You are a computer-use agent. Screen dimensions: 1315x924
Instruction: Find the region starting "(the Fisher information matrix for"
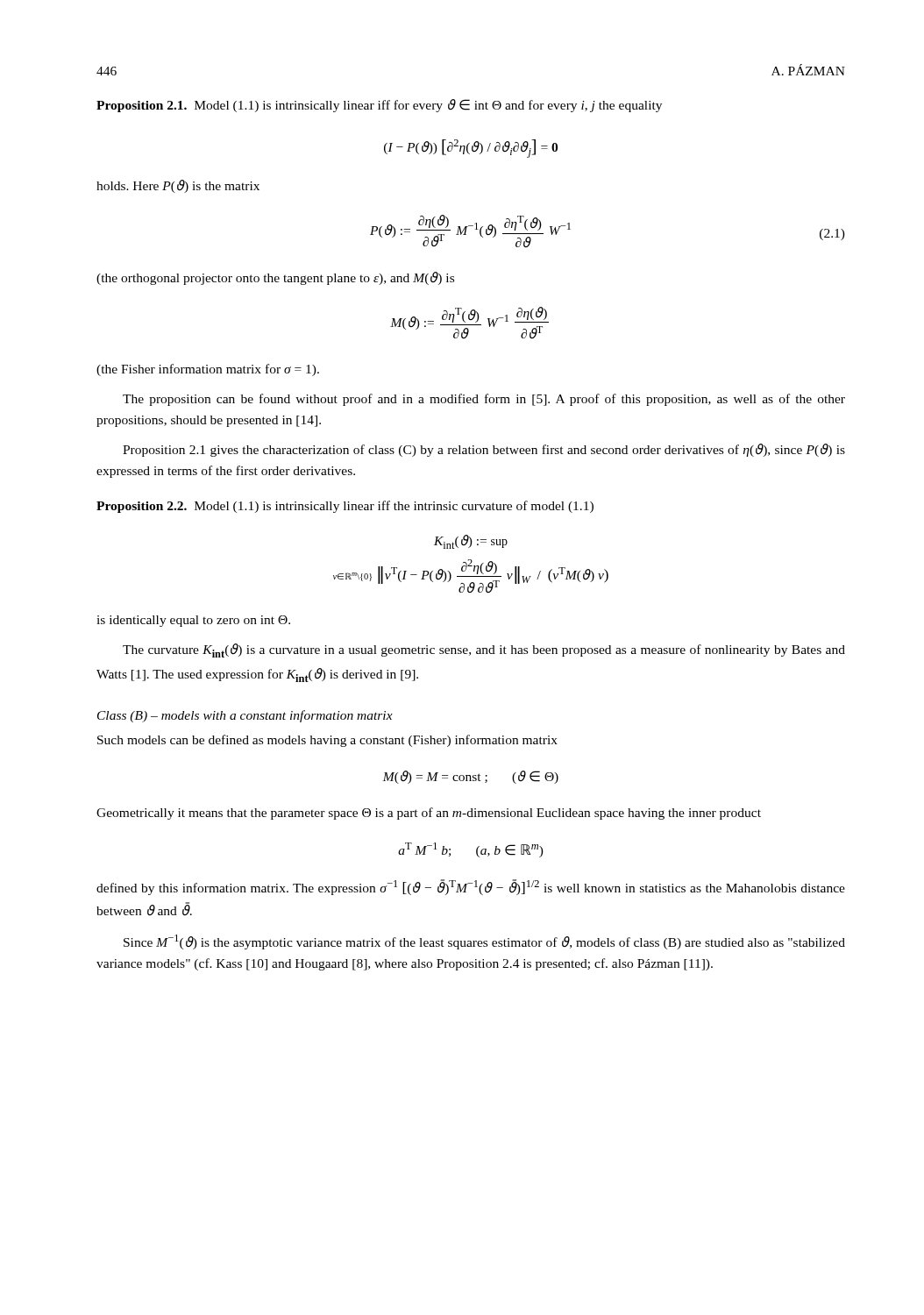click(208, 369)
